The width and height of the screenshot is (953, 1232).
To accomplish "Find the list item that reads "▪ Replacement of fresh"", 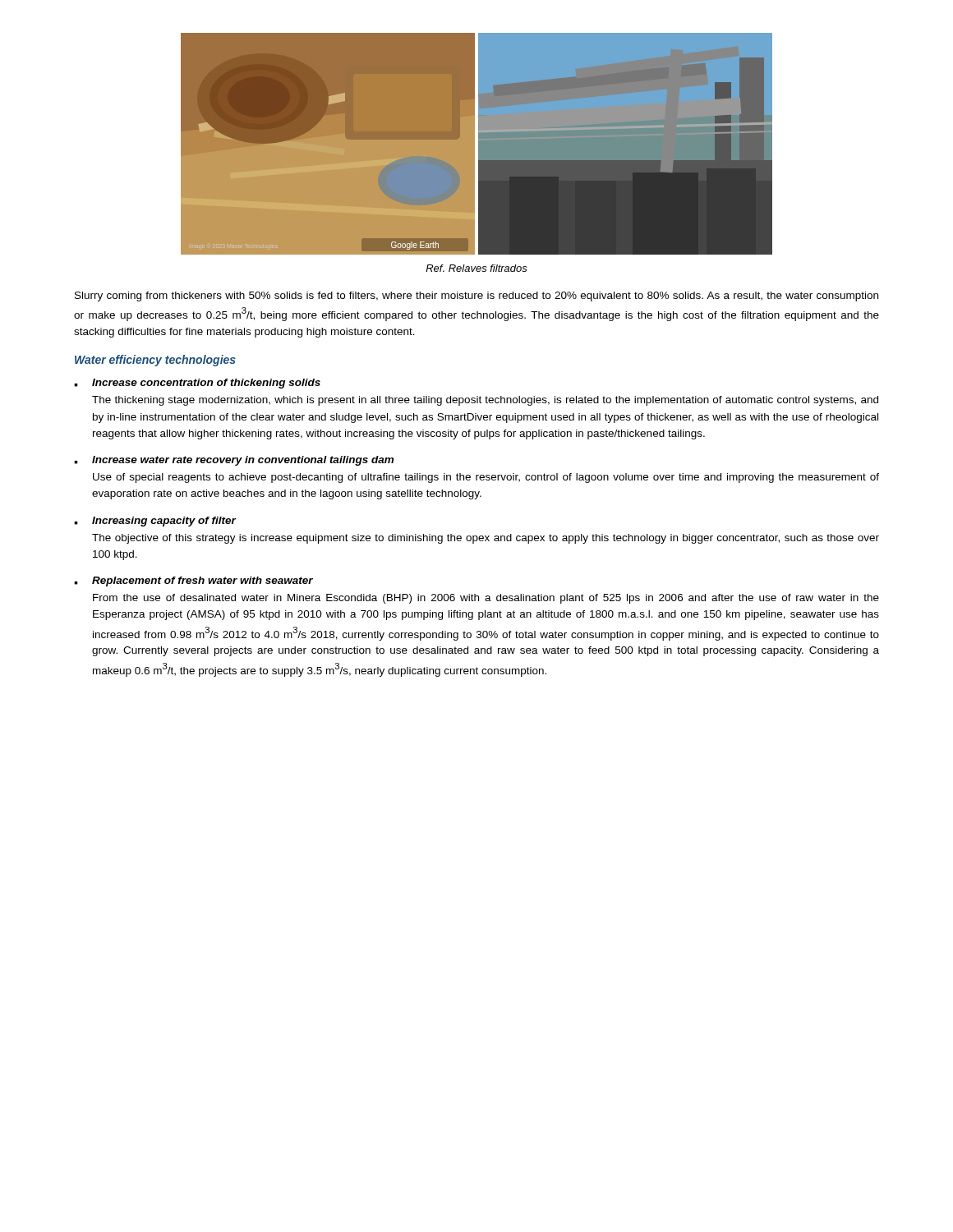I will point(476,626).
